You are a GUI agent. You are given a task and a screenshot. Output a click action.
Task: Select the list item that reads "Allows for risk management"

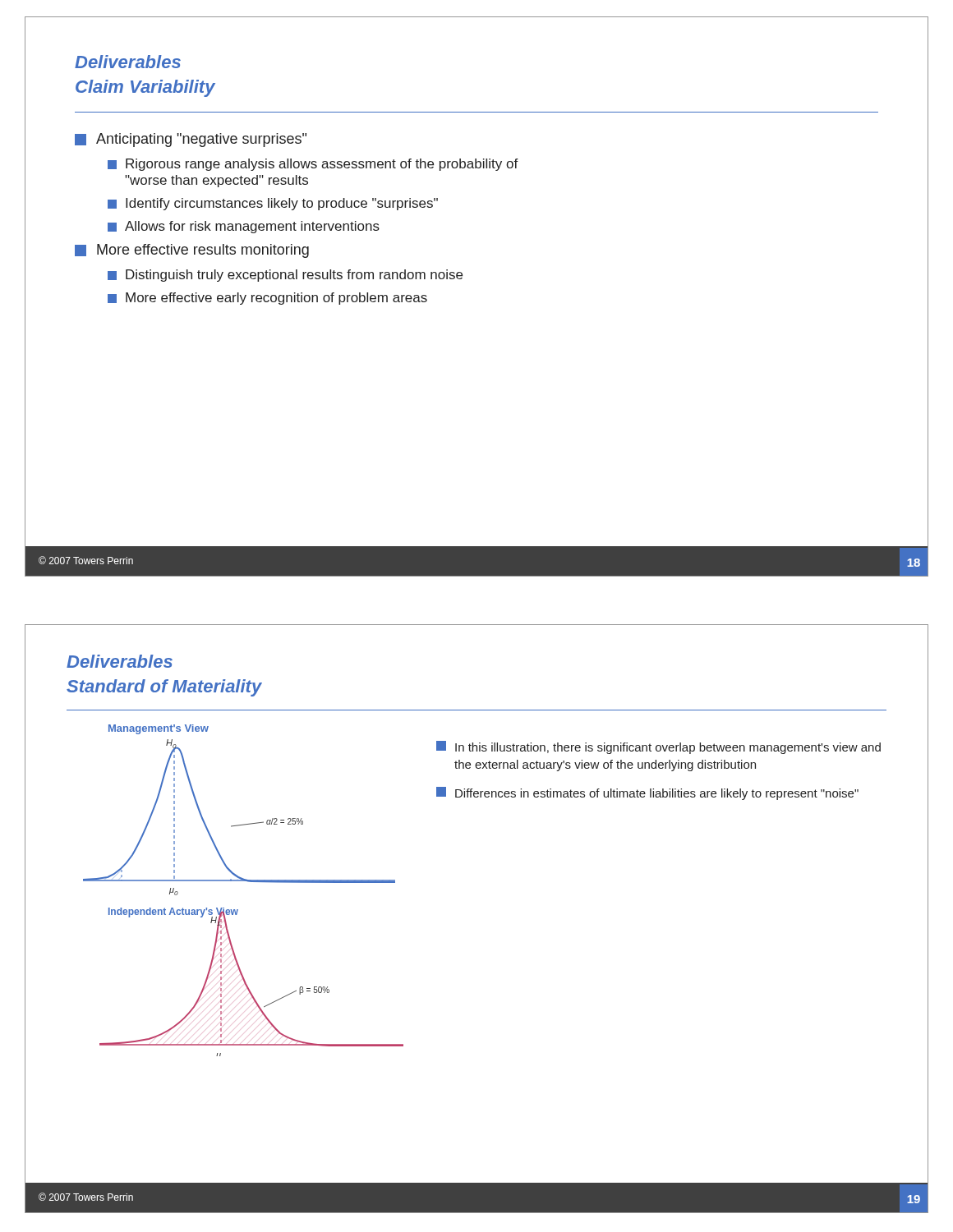[244, 227]
